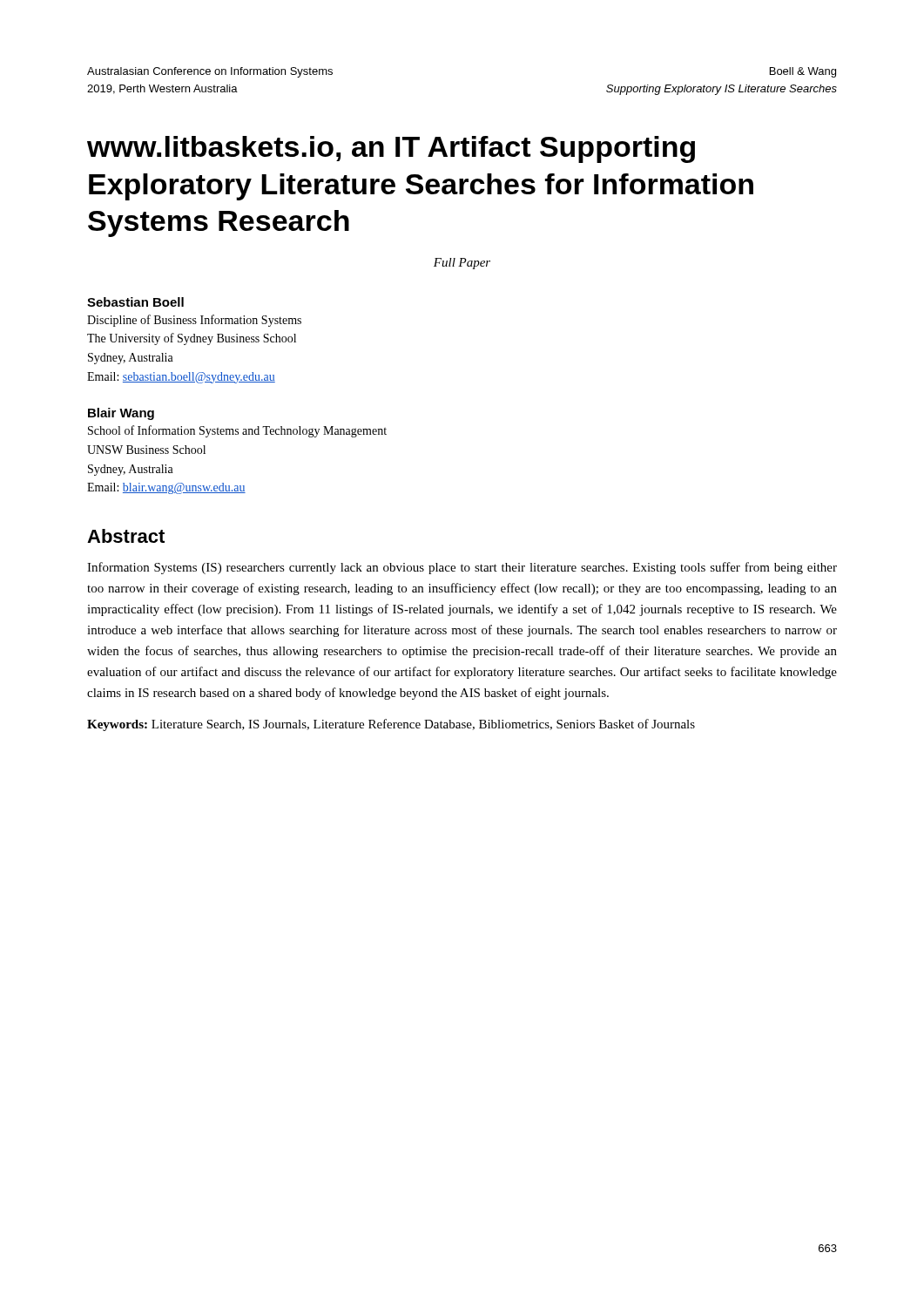Locate the text block that reads "Keywords: Literature Search, IS Journals,"
Viewport: 924px width, 1307px height.
[x=391, y=724]
